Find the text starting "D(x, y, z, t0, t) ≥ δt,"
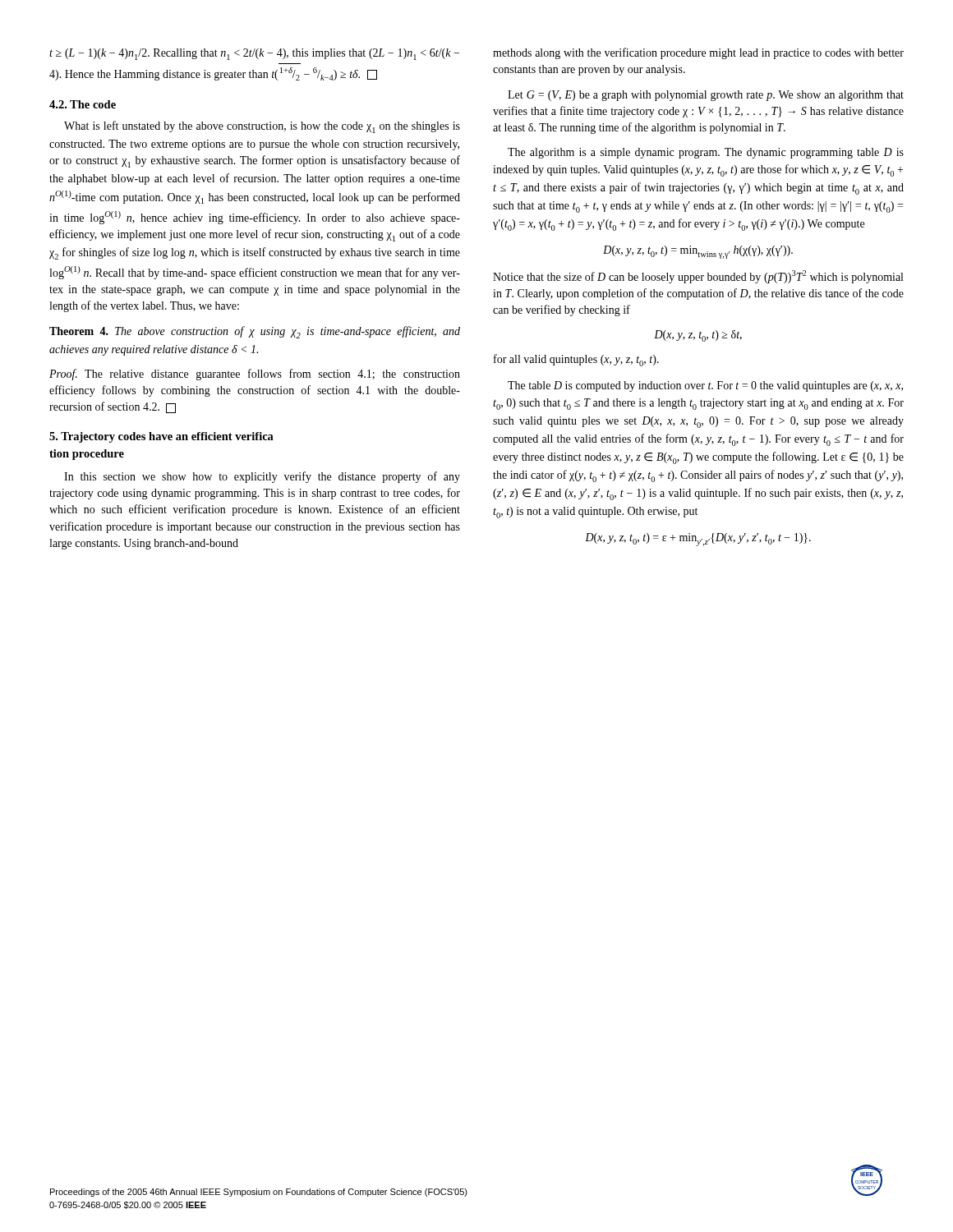Image resolution: width=953 pixels, height=1232 pixels. click(x=698, y=336)
